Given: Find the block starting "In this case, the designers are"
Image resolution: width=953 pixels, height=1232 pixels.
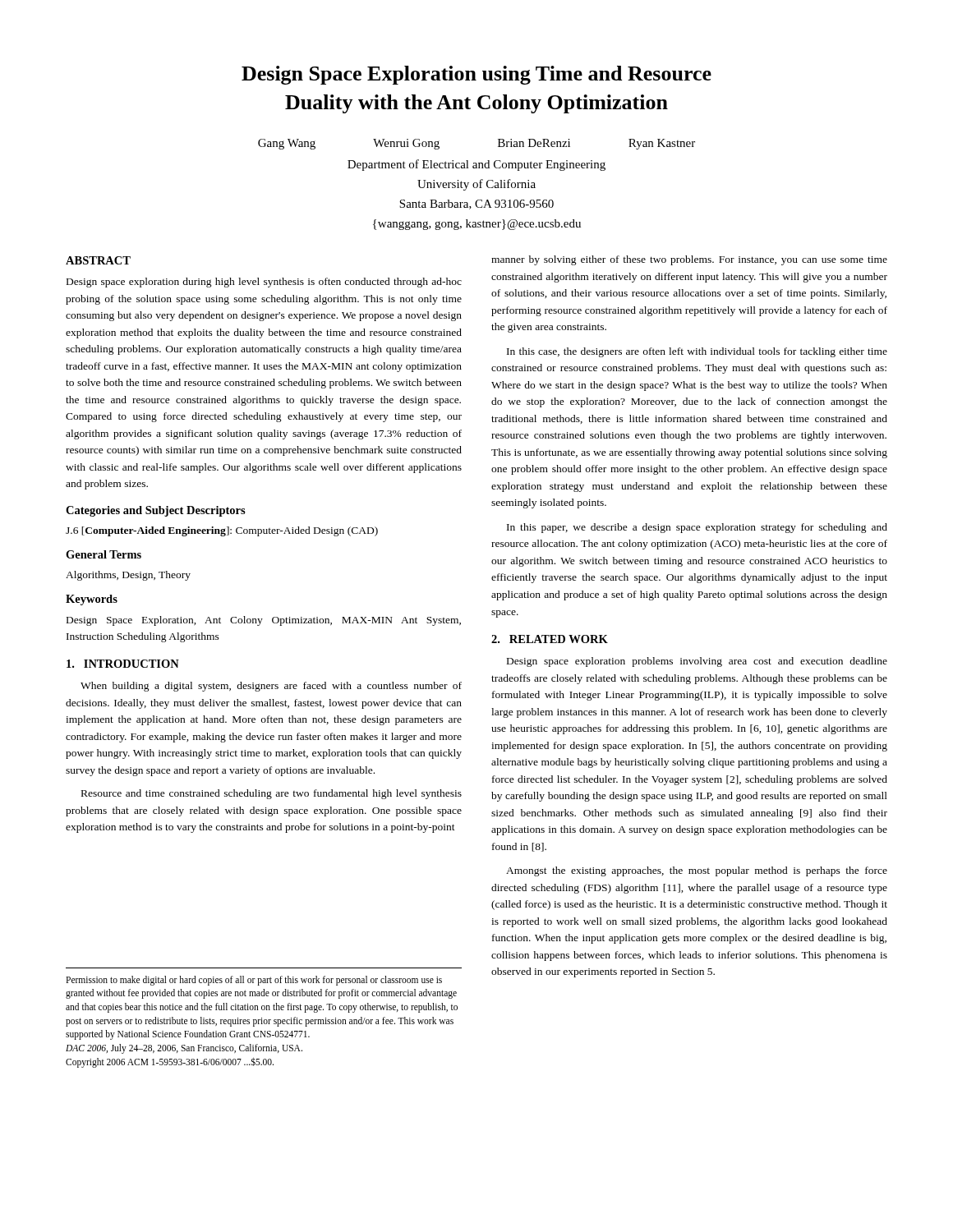Looking at the screenshot, I should point(689,427).
